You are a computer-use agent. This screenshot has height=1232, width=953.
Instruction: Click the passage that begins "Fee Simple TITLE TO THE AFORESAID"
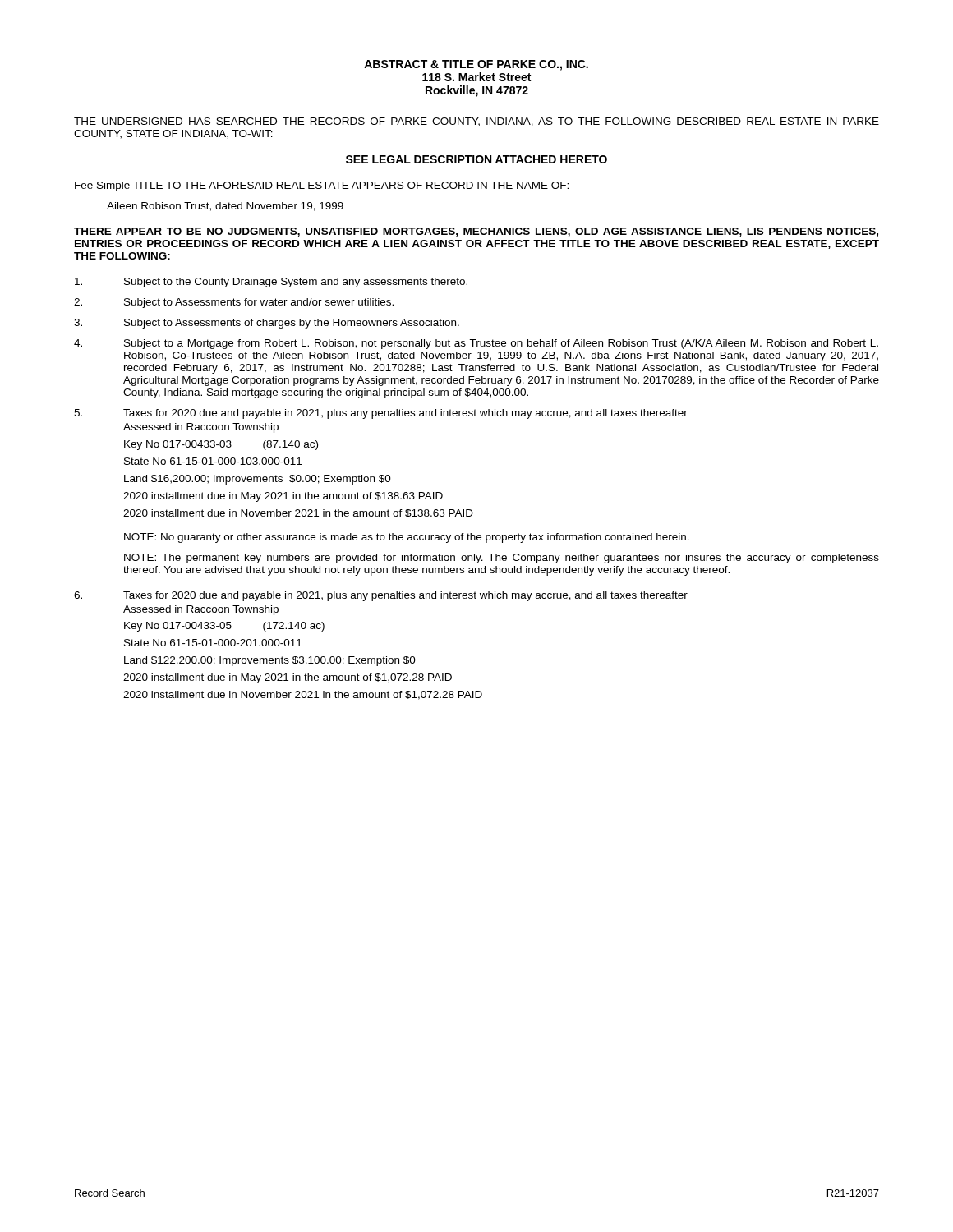point(322,185)
